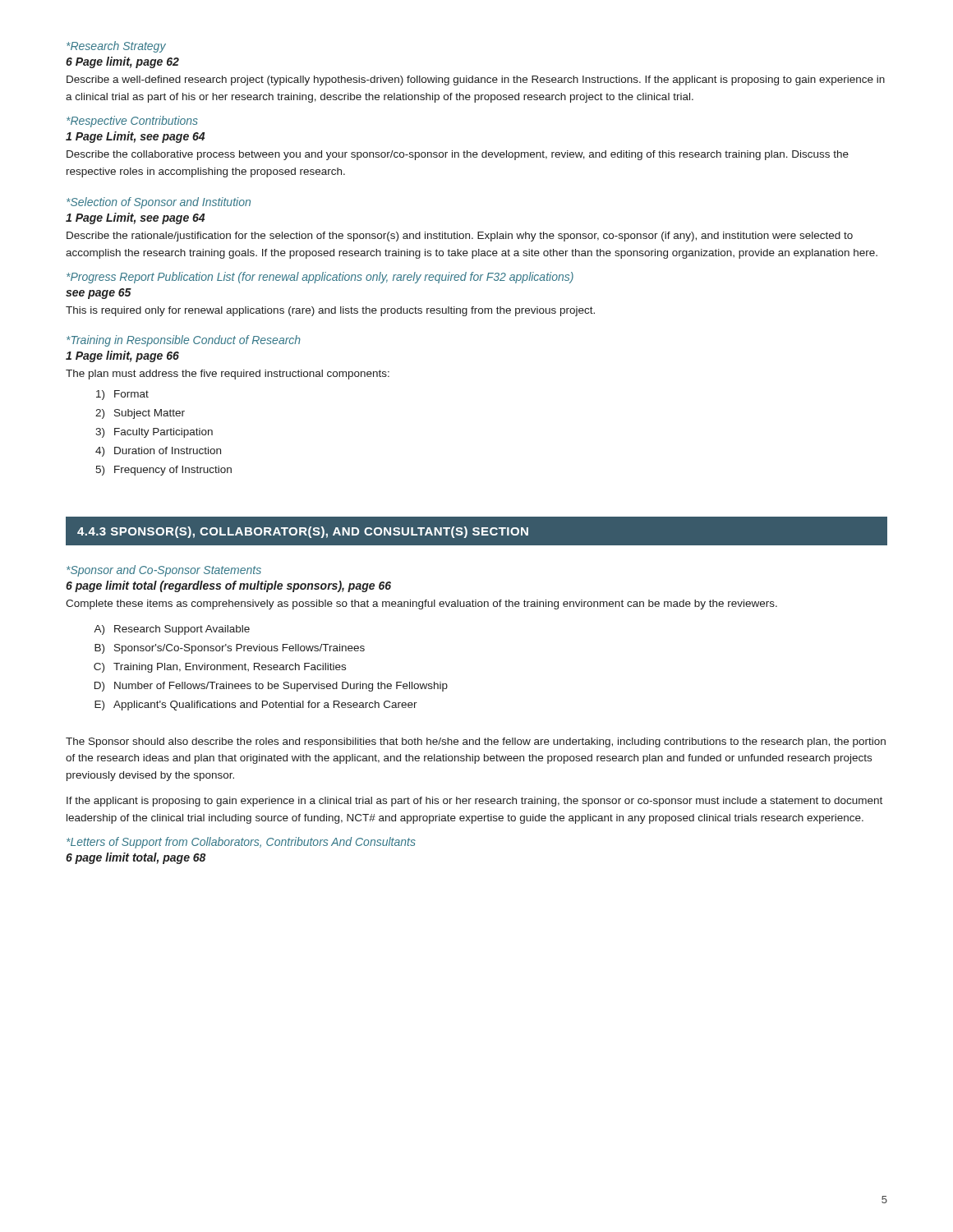This screenshot has width=953, height=1232.
Task: Select the text block containing "The Sponsor should also"
Action: click(x=476, y=758)
